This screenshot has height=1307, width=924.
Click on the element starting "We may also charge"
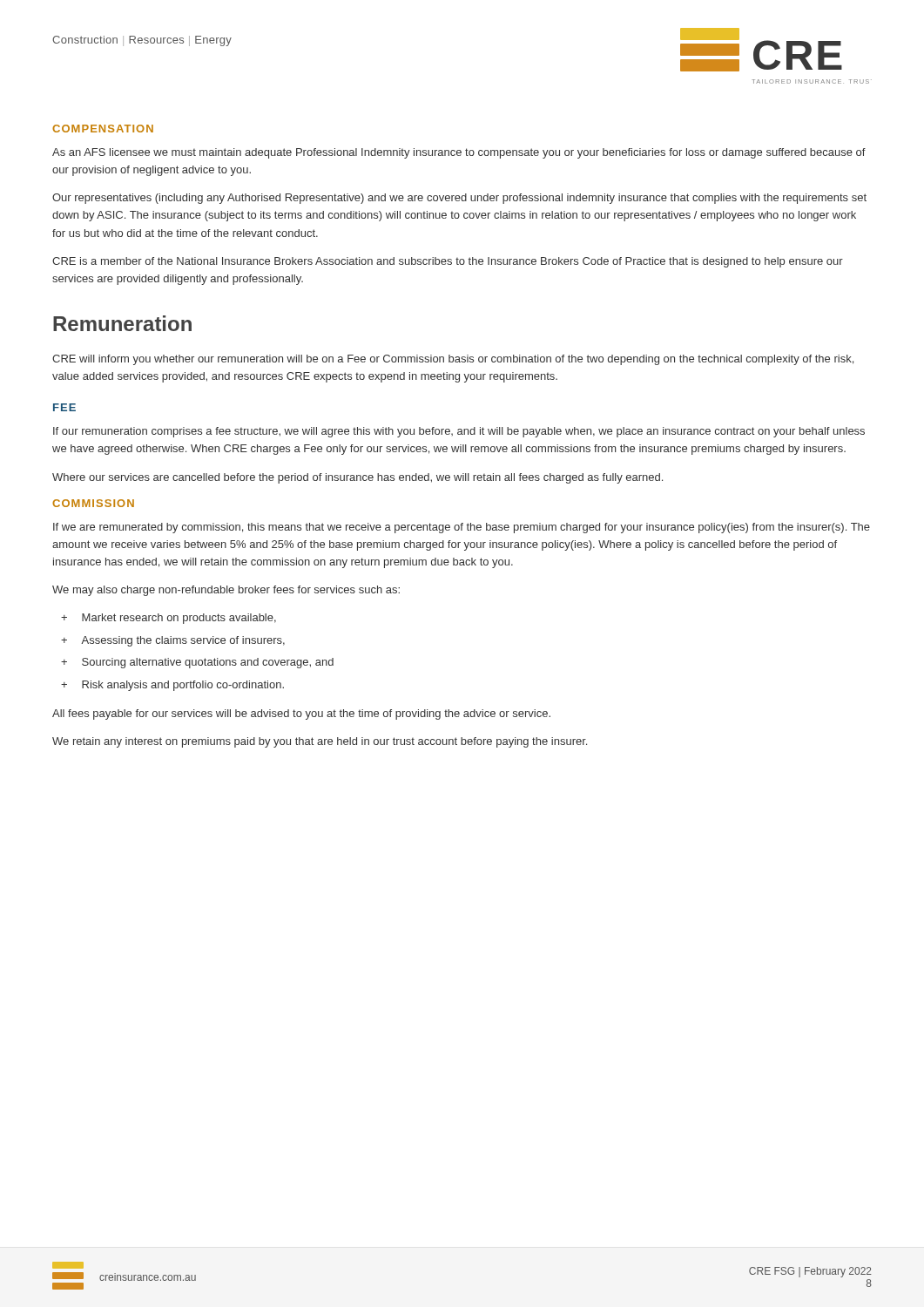click(x=226, y=590)
